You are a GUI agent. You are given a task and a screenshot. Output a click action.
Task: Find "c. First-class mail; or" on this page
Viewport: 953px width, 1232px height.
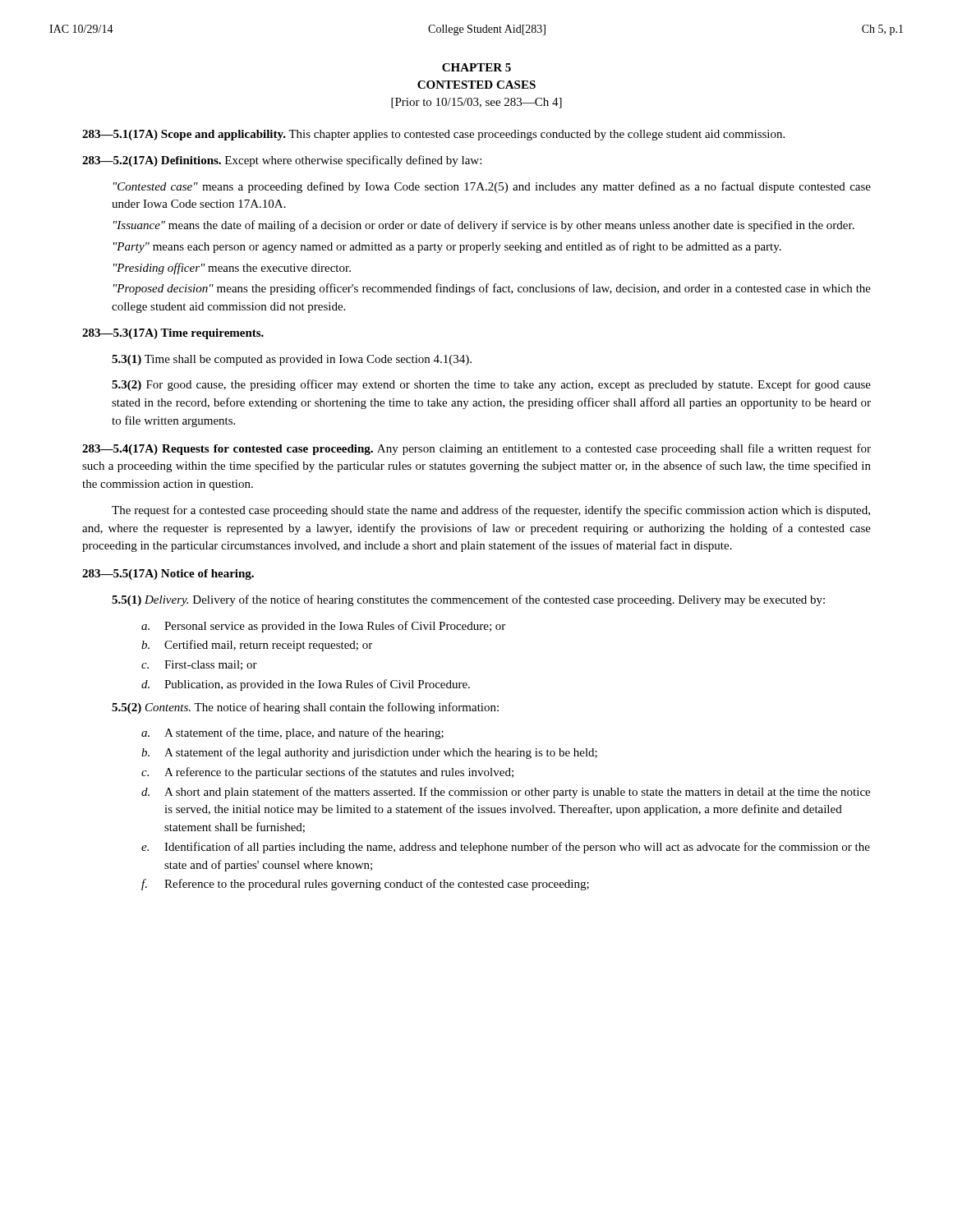pyautogui.click(x=199, y=665)
